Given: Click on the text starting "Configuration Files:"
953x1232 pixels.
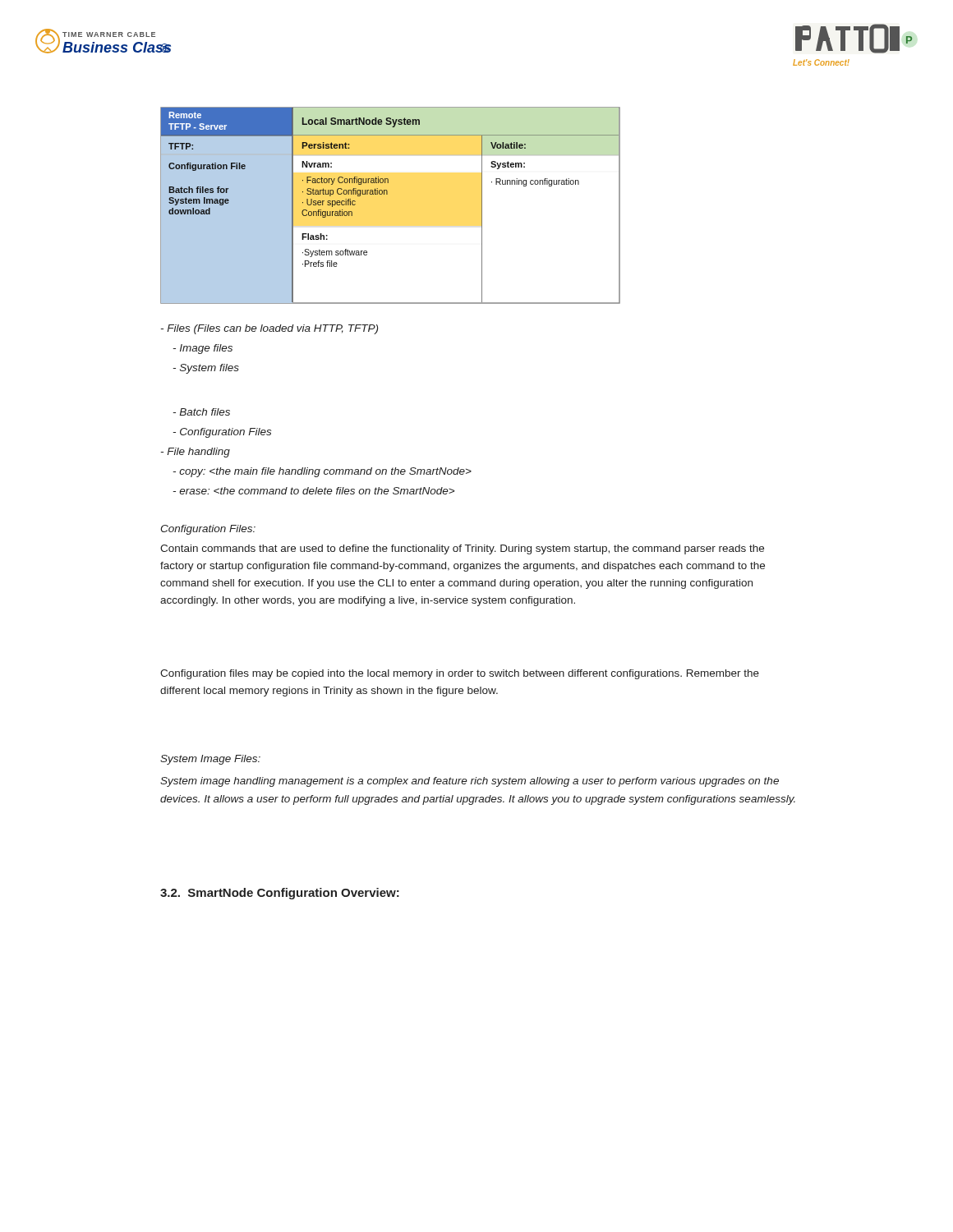Looking at the screenshot, I should point(208,529).
